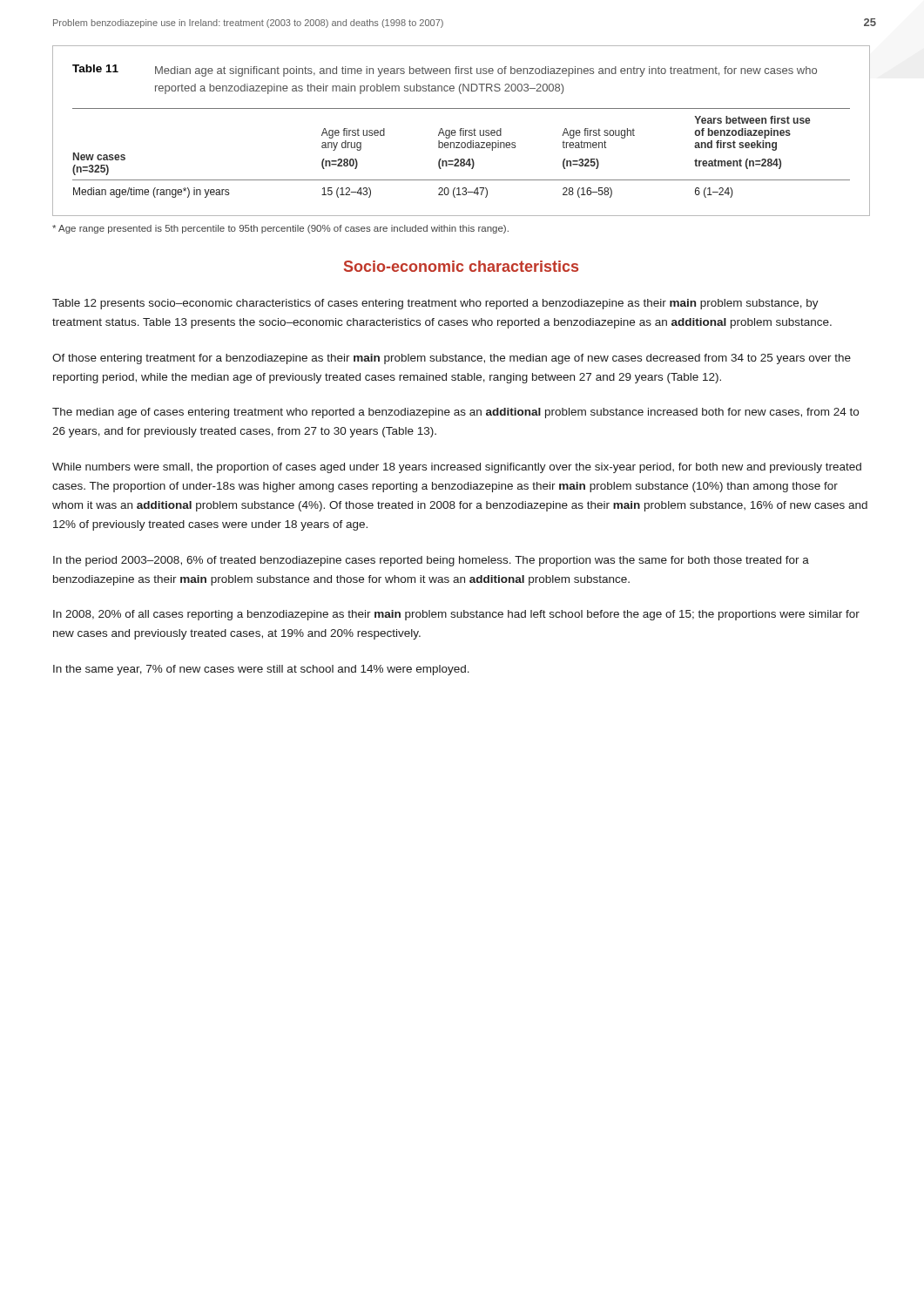Locate the text block with the text "Table 12 presents socio–economic characteristics"
The height and width of the screenshot is (1307, 924).
(x=442, y=313)
